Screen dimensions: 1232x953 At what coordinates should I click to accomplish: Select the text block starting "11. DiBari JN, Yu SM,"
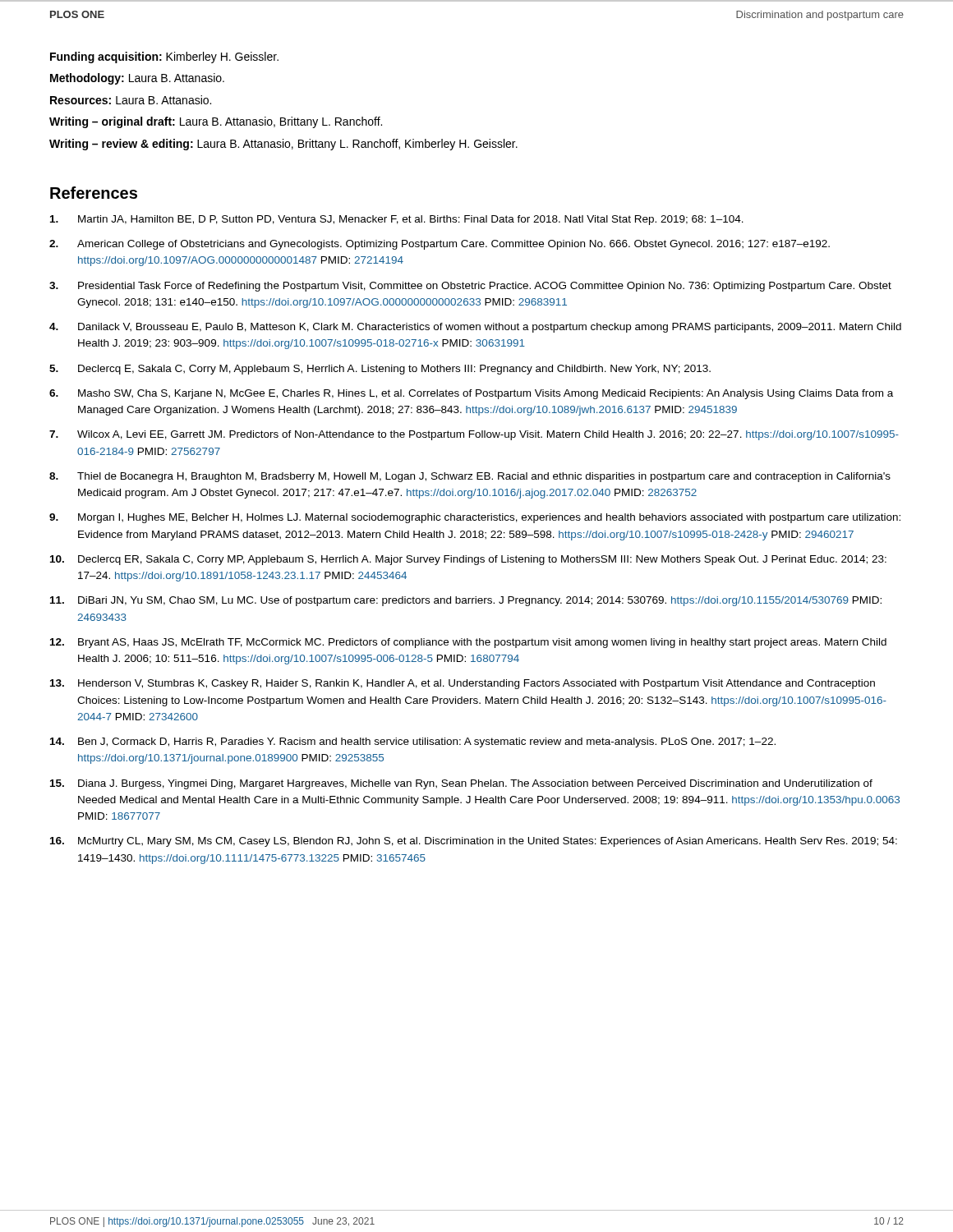pos(476,609)
